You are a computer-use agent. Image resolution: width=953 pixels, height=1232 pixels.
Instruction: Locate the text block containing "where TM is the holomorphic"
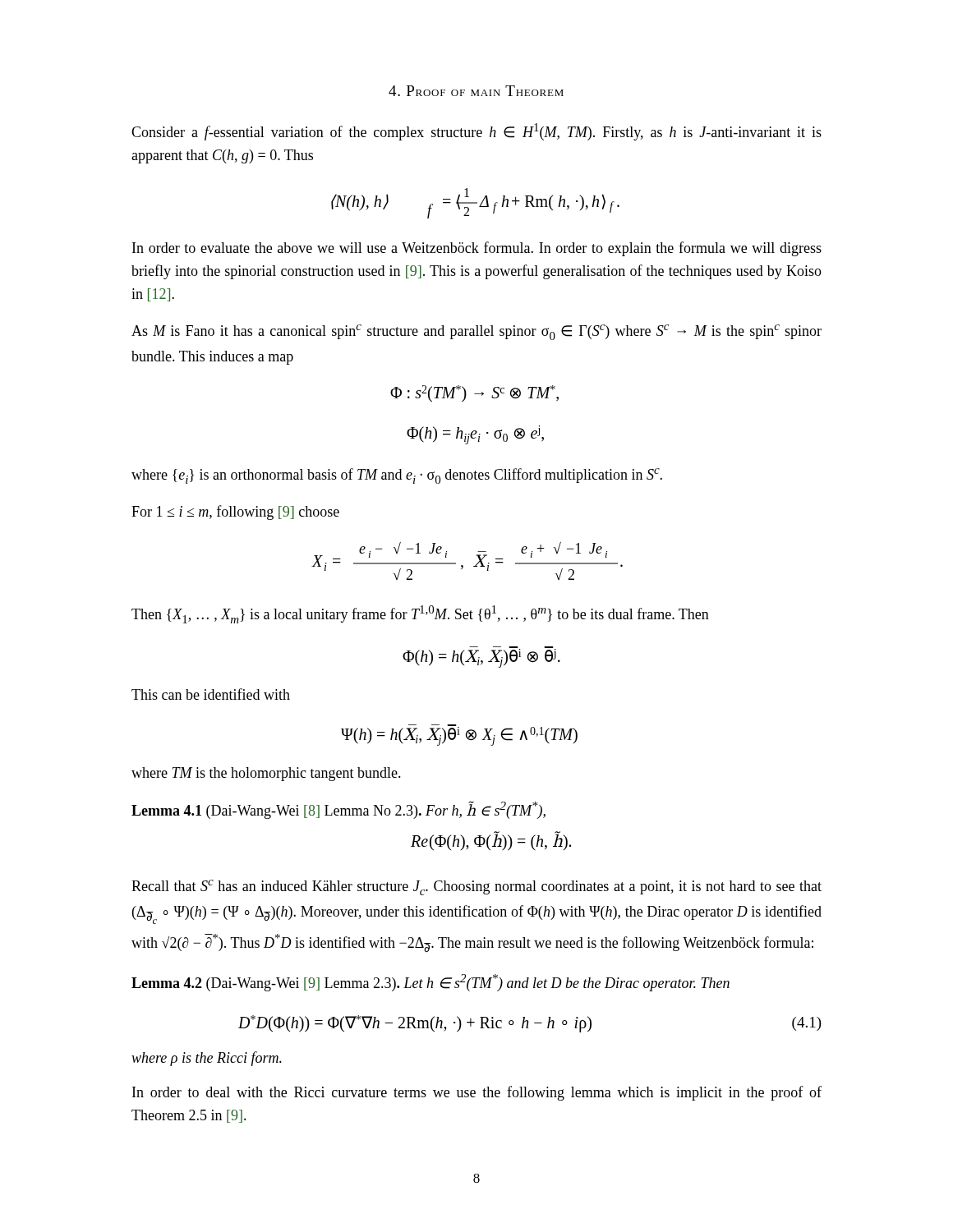(x=266, y=773)
